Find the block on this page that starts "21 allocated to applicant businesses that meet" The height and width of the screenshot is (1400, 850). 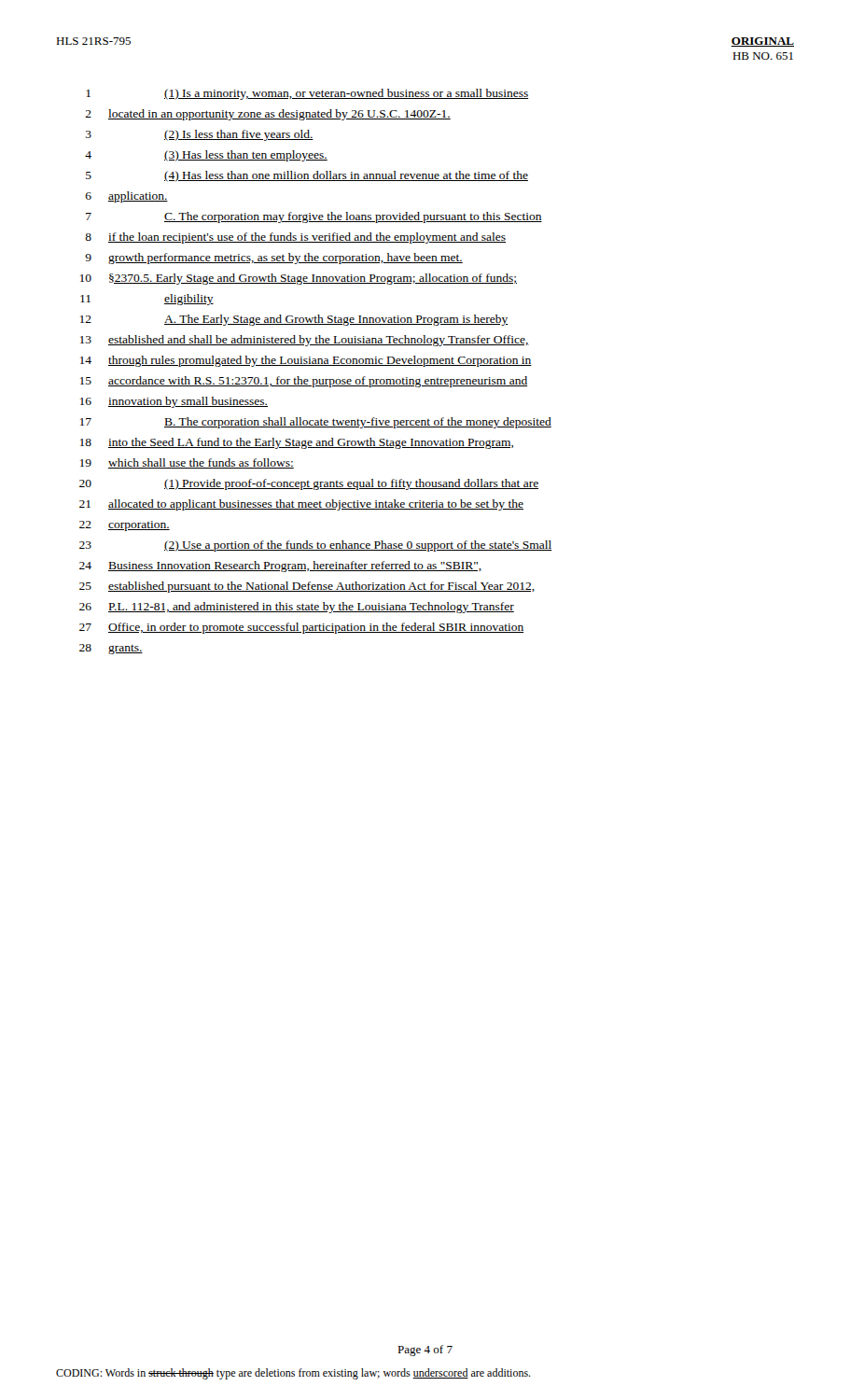point(425,504)
